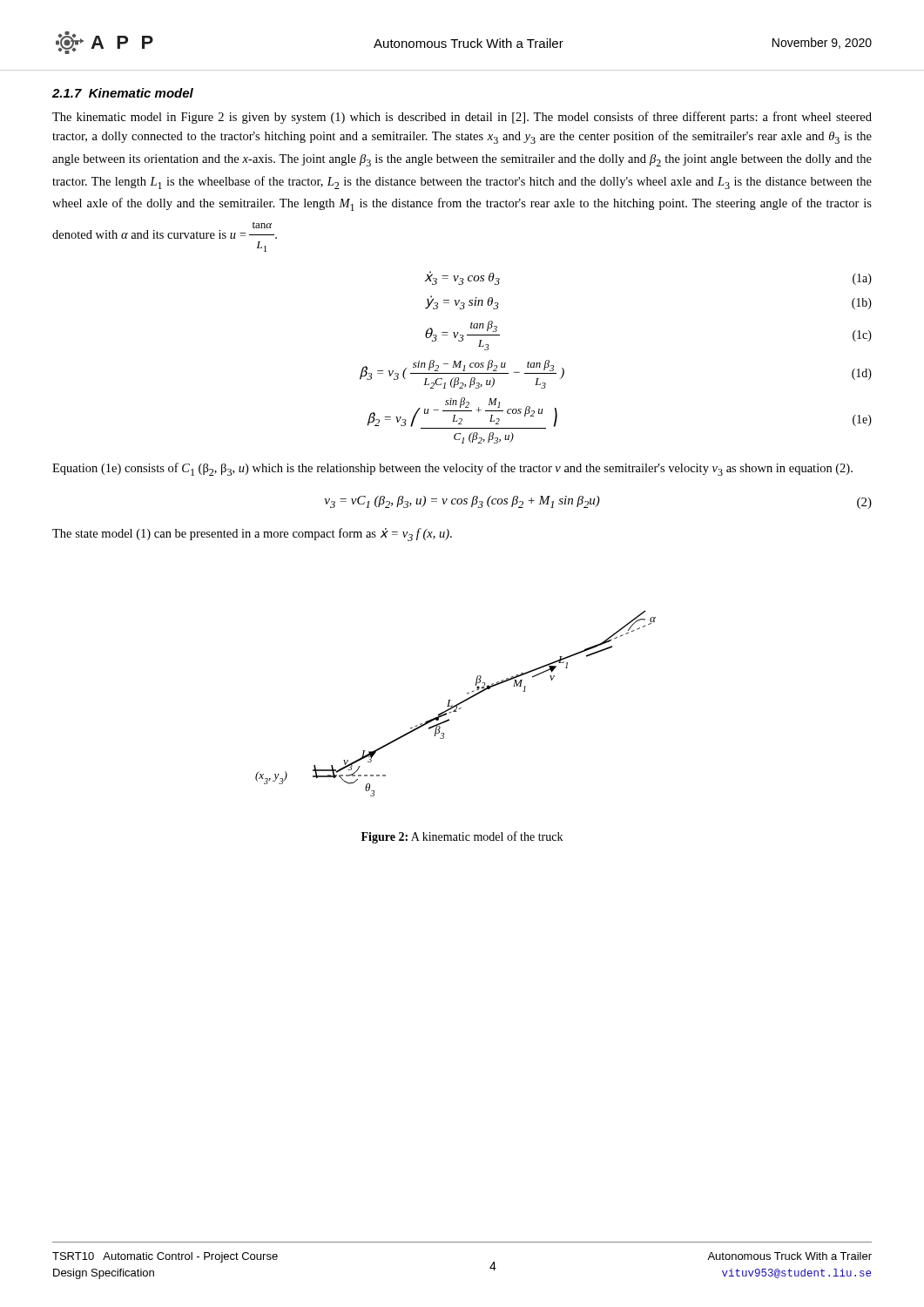Locate the element starting "v3 = vC1 (β2,"

598,502
